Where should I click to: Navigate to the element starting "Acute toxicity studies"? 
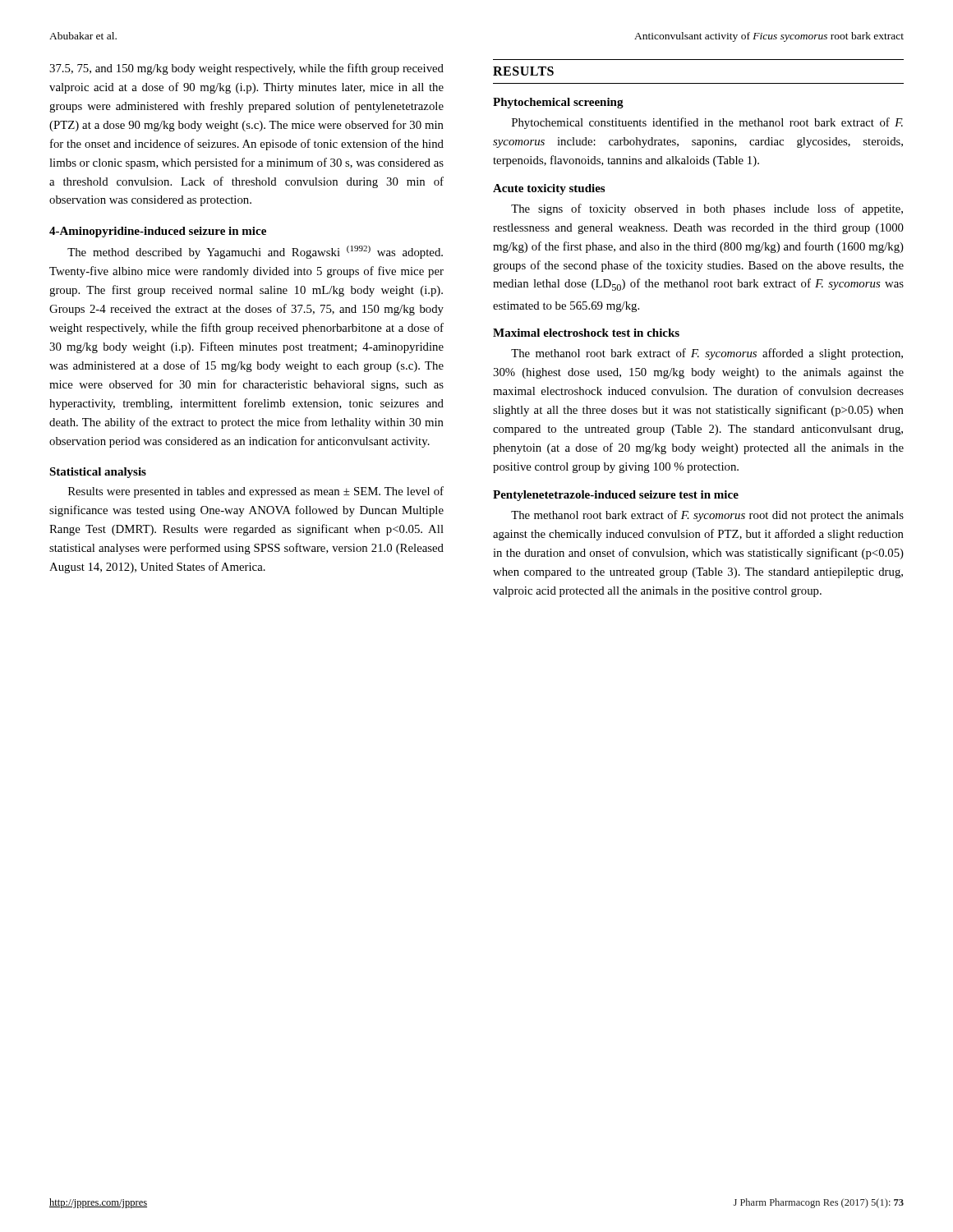(549, 188)
